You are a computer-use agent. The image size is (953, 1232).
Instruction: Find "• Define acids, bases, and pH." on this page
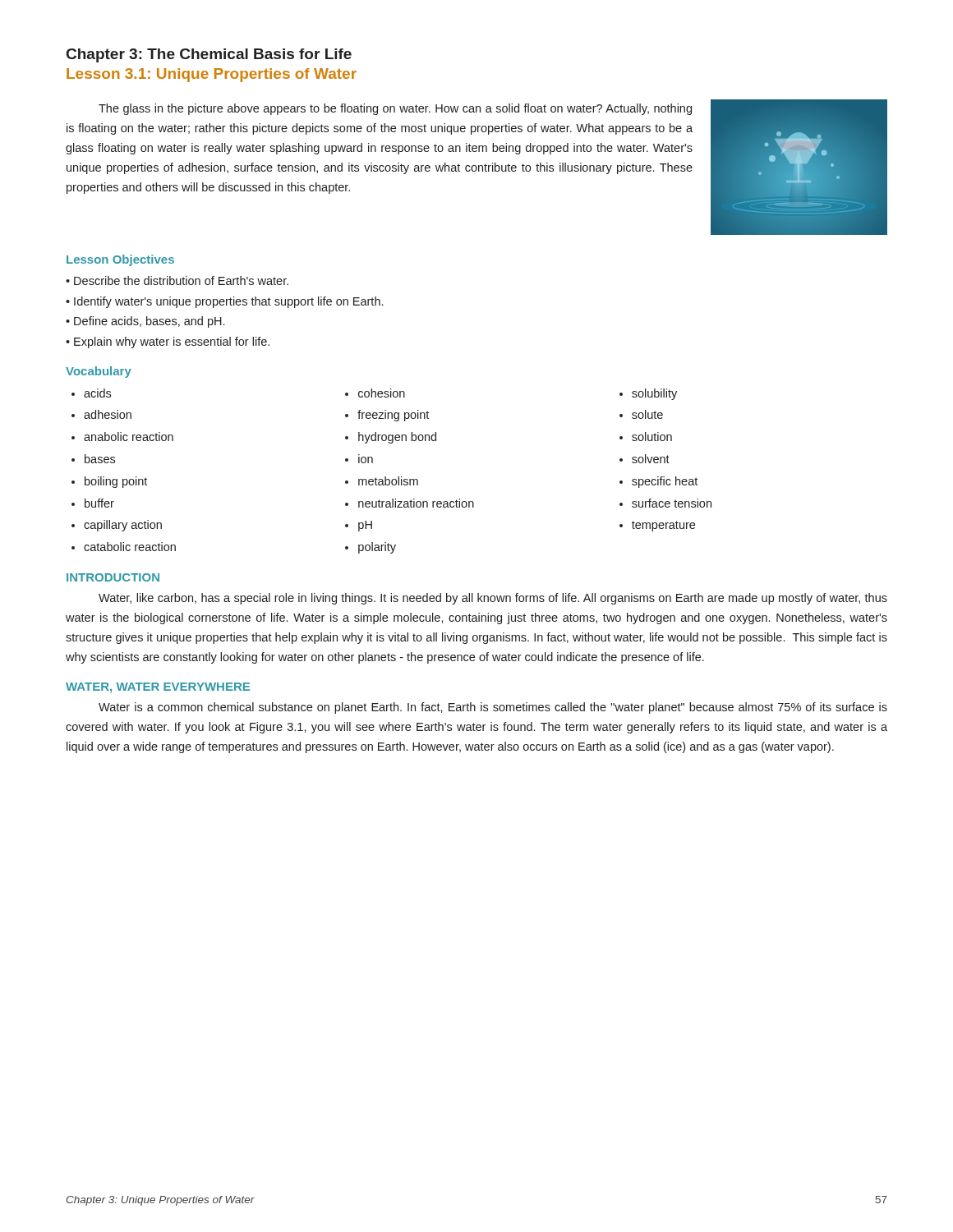pos(146,321)
